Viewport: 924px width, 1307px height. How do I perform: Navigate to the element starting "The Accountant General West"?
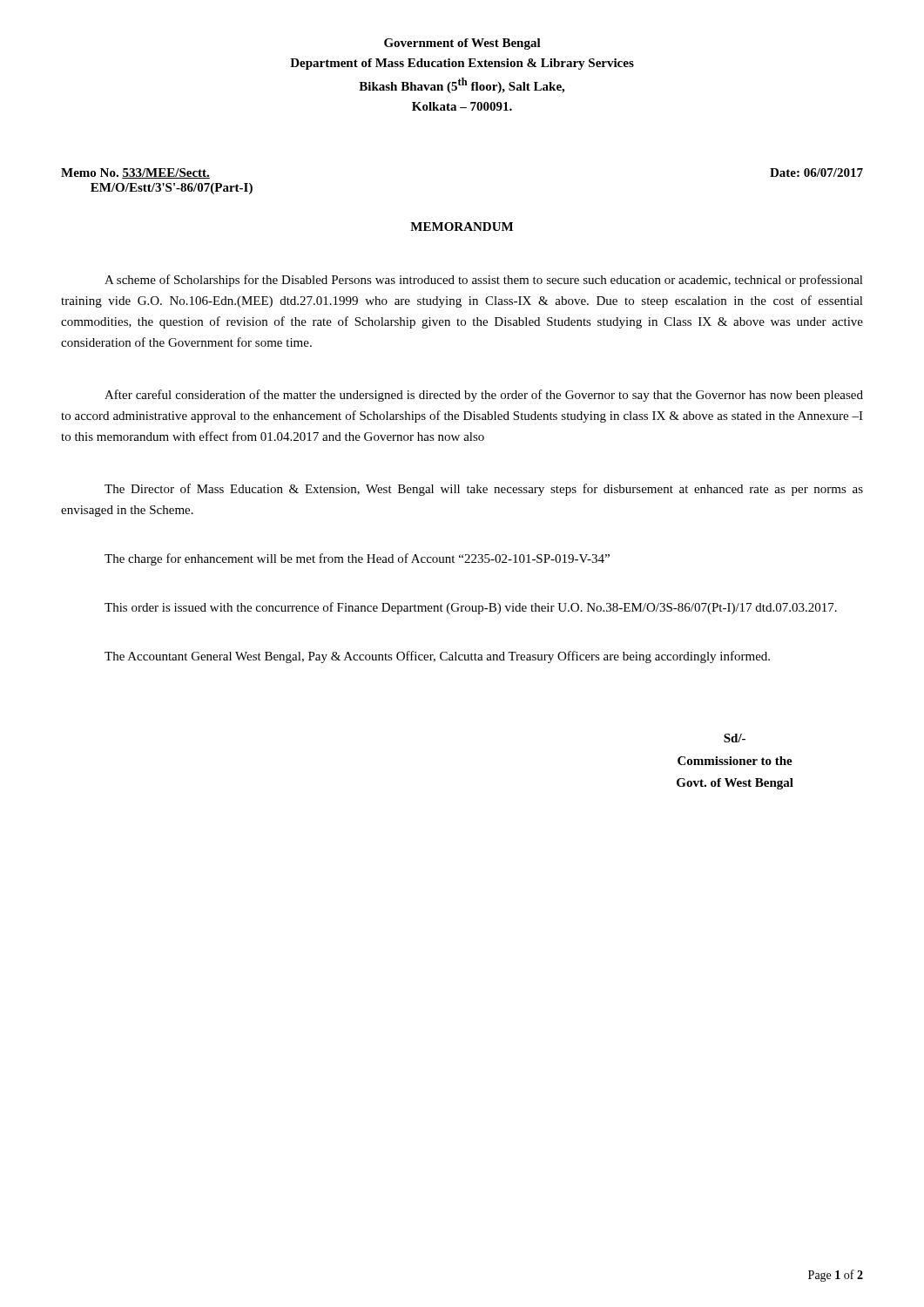tap(438, 656)
